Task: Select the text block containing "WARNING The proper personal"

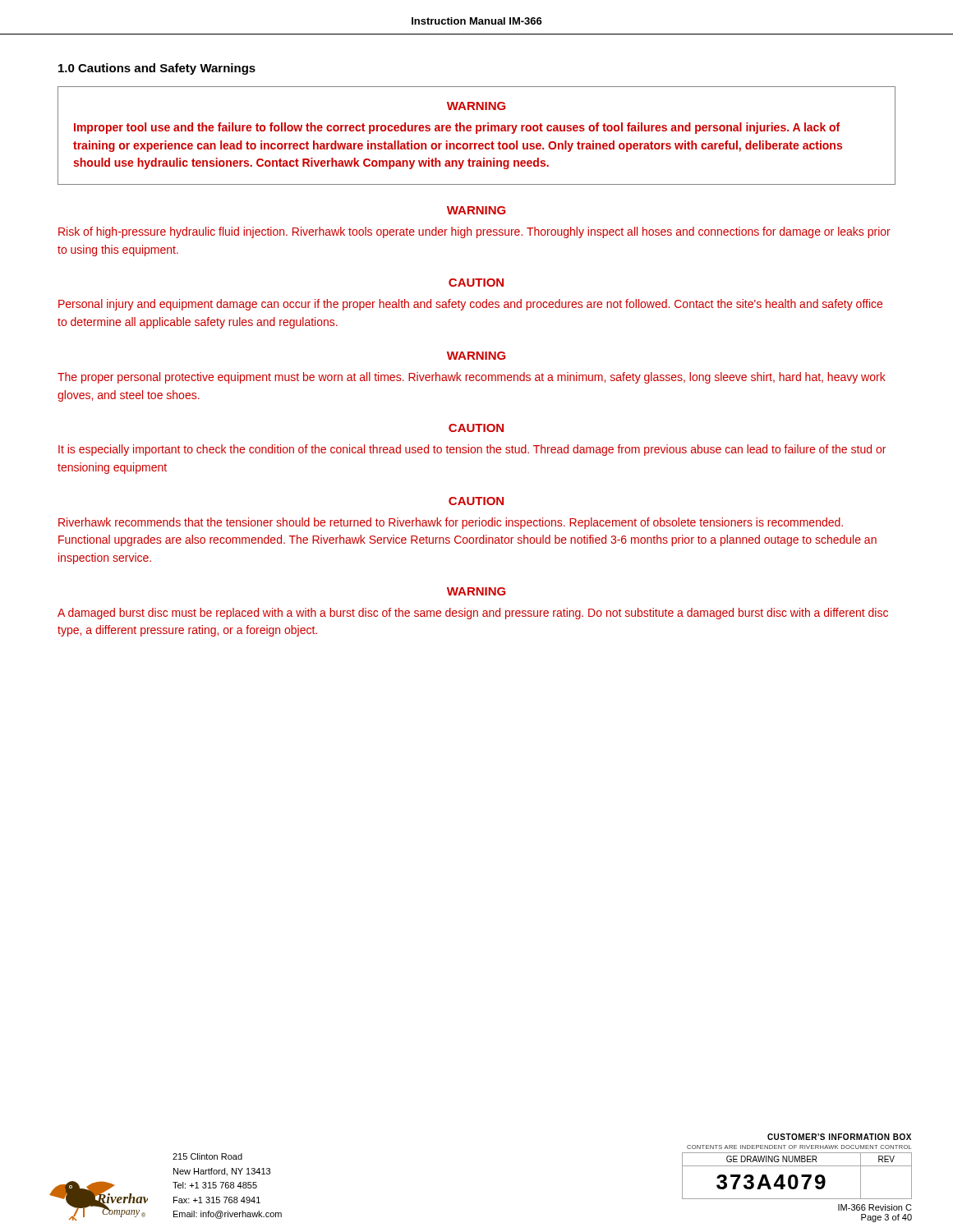Action: tap(476, 376)
